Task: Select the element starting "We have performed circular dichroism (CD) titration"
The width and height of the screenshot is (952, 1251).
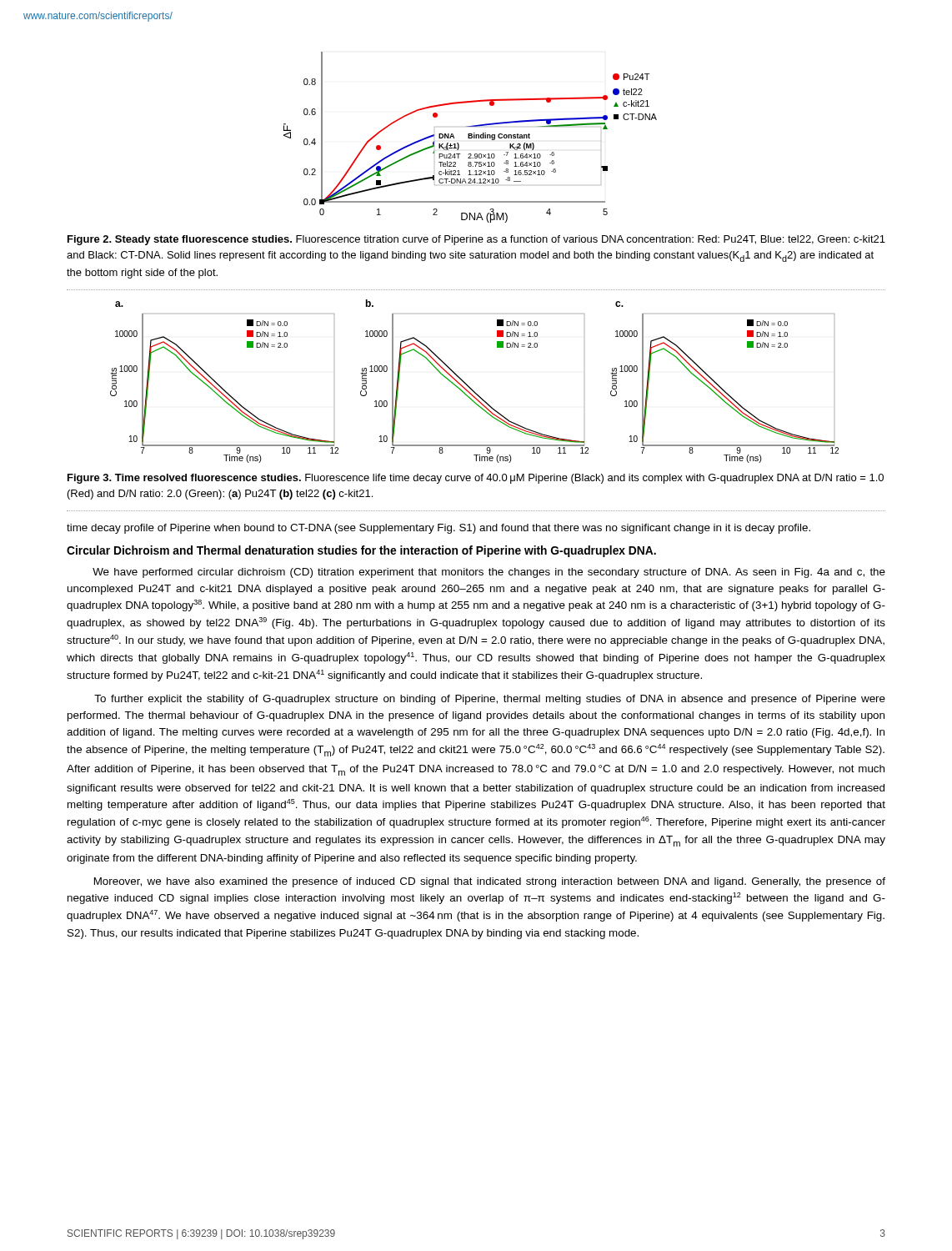Action: tap(476, 623)
